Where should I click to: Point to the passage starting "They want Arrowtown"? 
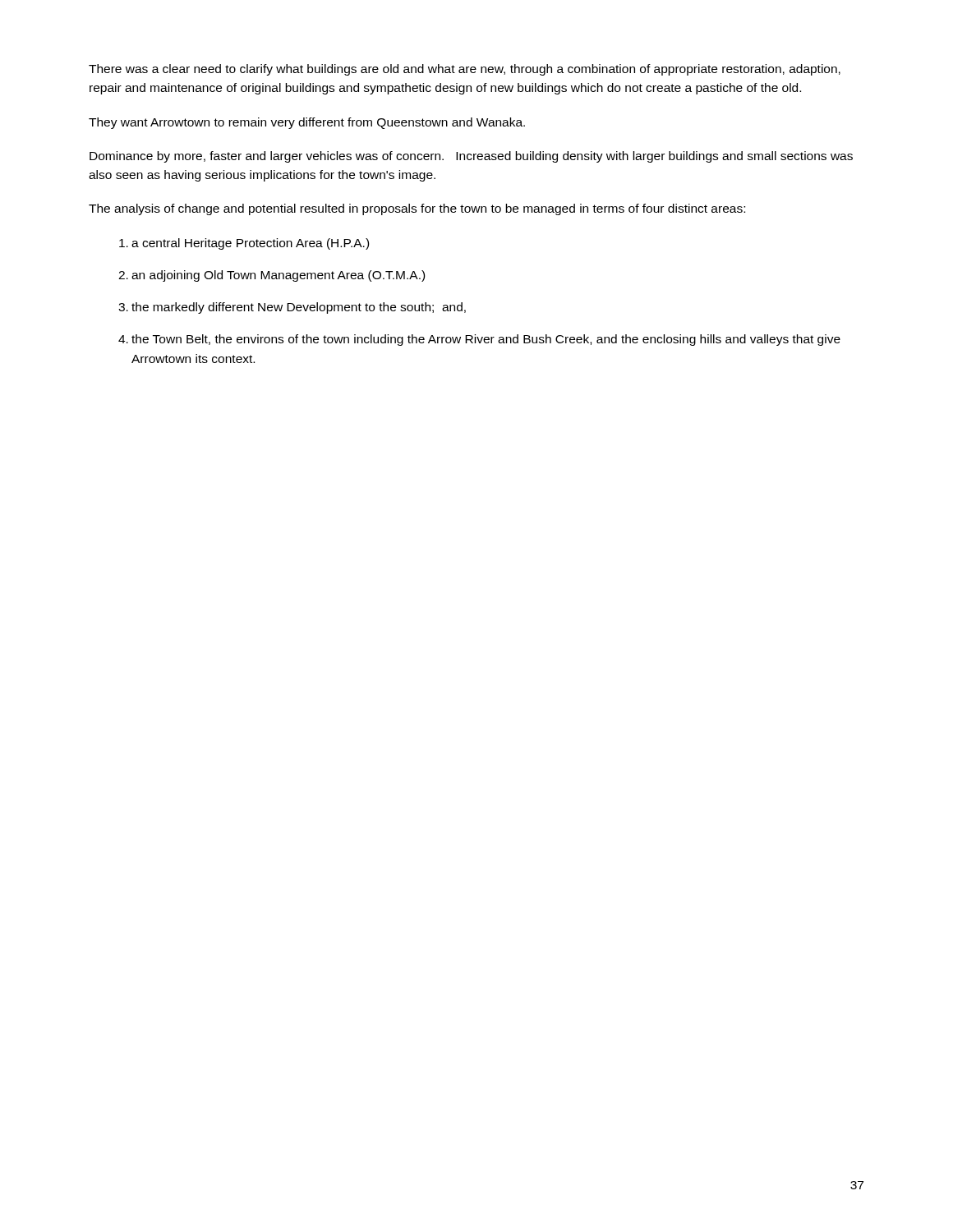click(307, 122)
